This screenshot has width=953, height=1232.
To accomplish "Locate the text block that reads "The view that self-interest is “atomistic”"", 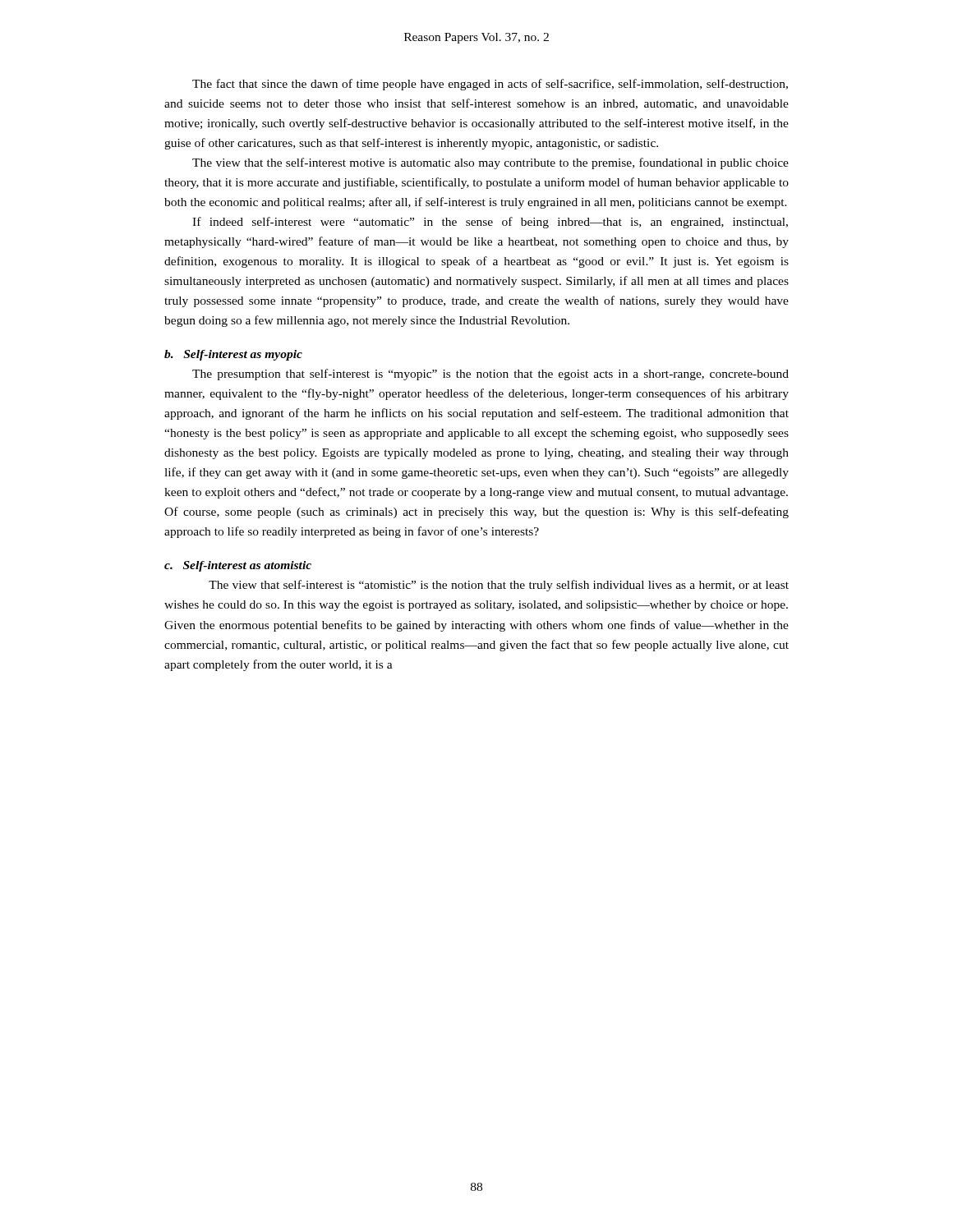I will click(x=476, y=625).
